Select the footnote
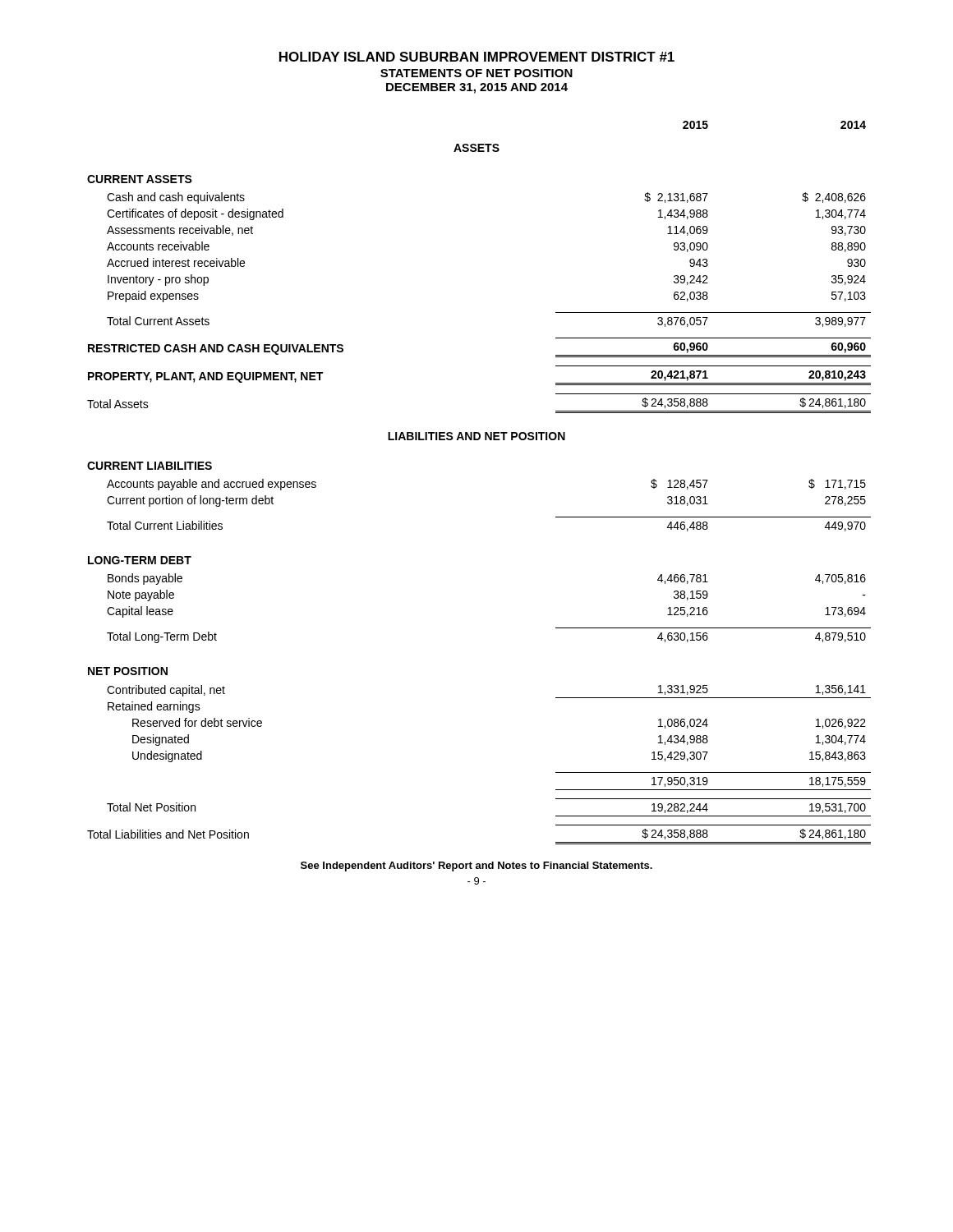Viewport: 953px width, 1232px height. [476, 865]
